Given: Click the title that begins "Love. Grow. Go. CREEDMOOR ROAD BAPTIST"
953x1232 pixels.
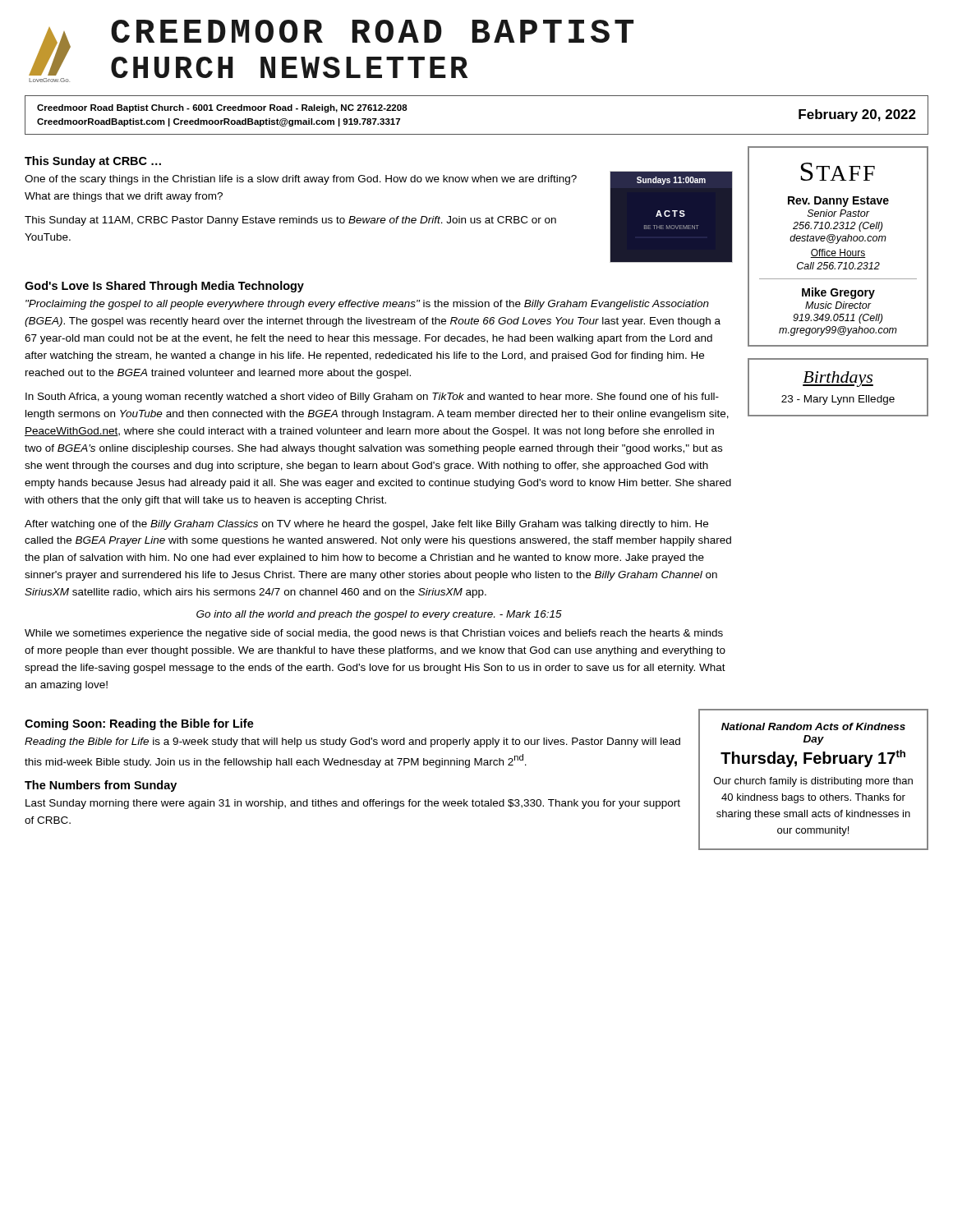Looking at the screenshot, I should point(331,51).
